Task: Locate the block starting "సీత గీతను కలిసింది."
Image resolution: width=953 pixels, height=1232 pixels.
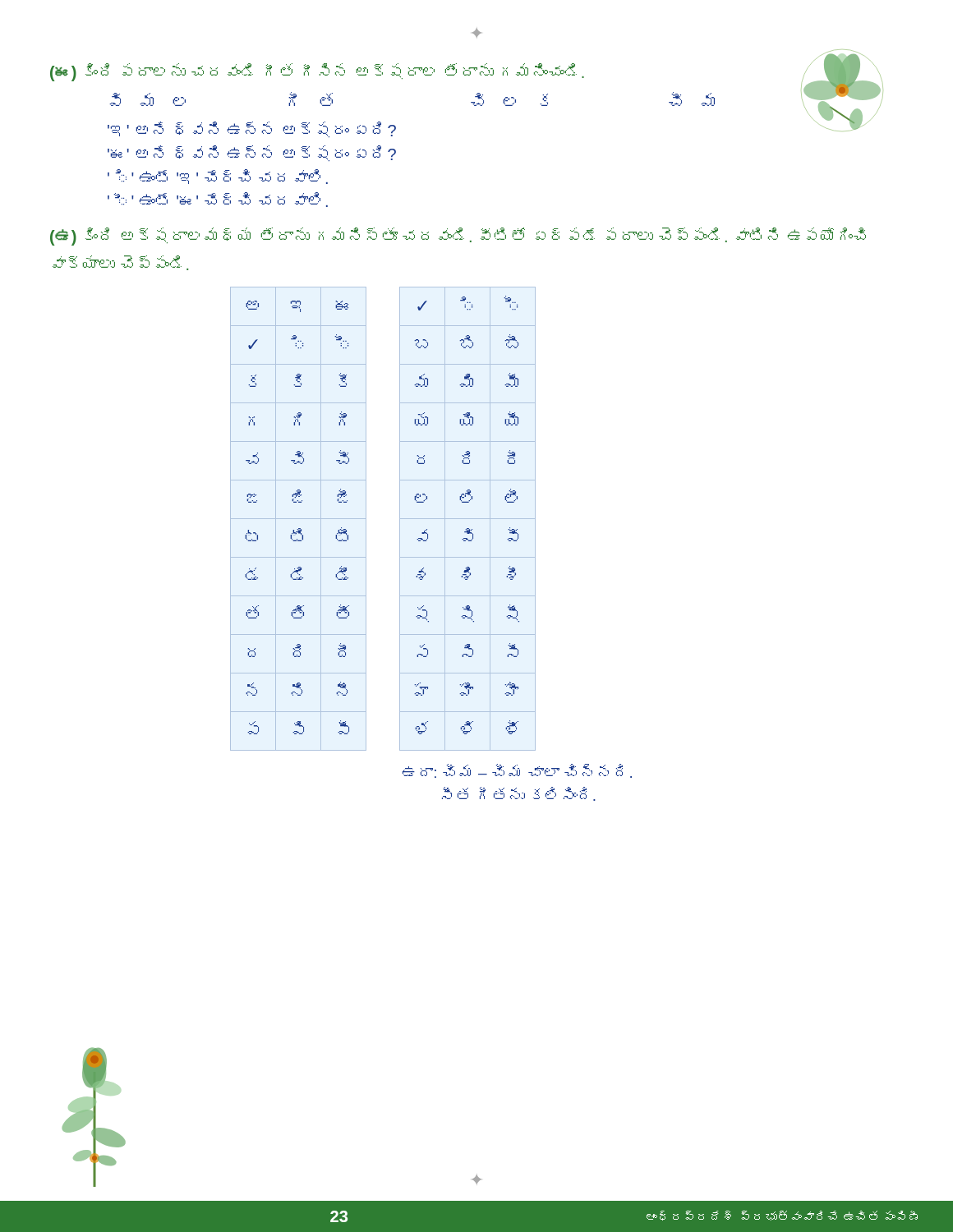Action: click(x=518, y=796)
